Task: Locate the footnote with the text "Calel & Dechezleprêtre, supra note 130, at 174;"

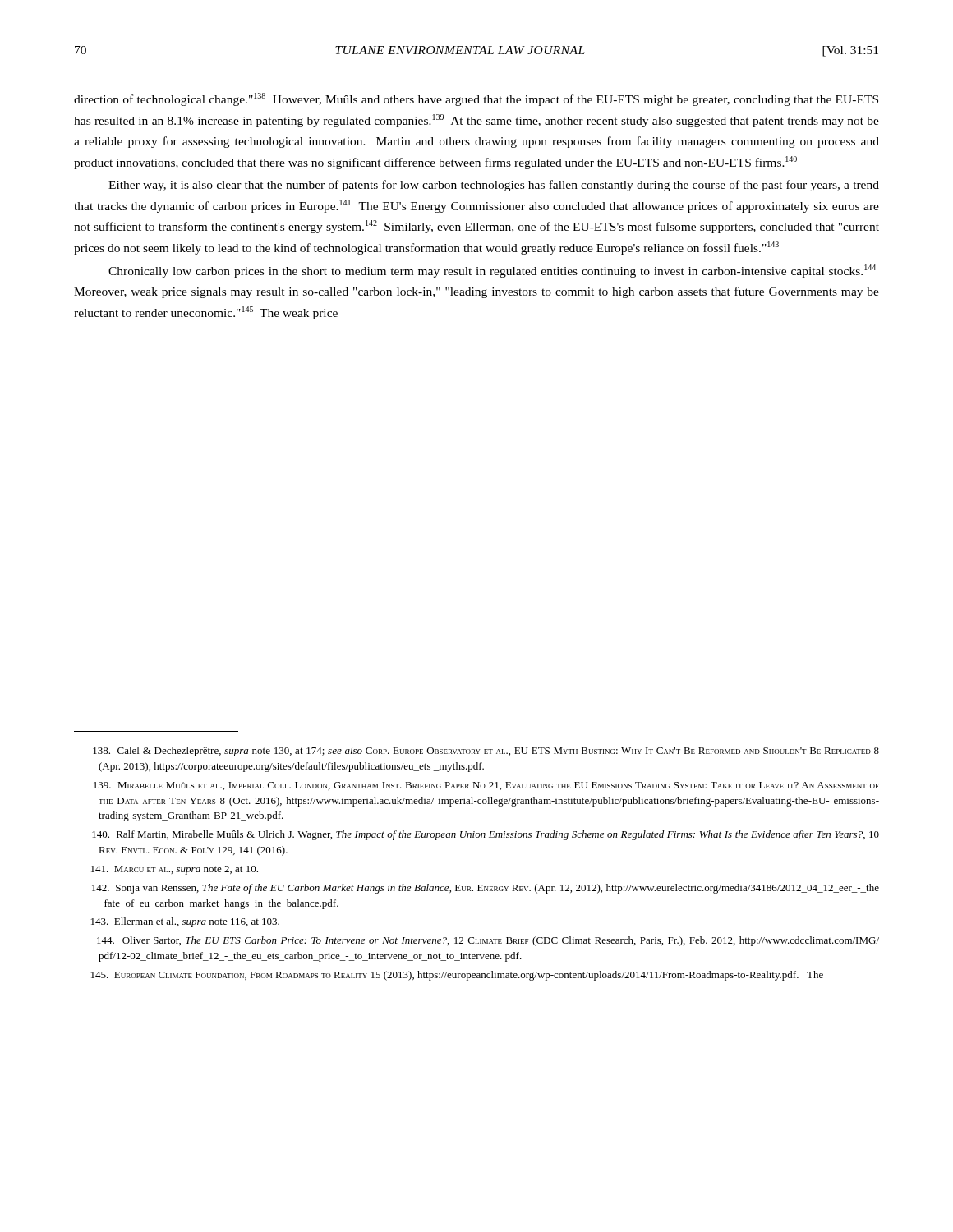Action: (486, 752)
